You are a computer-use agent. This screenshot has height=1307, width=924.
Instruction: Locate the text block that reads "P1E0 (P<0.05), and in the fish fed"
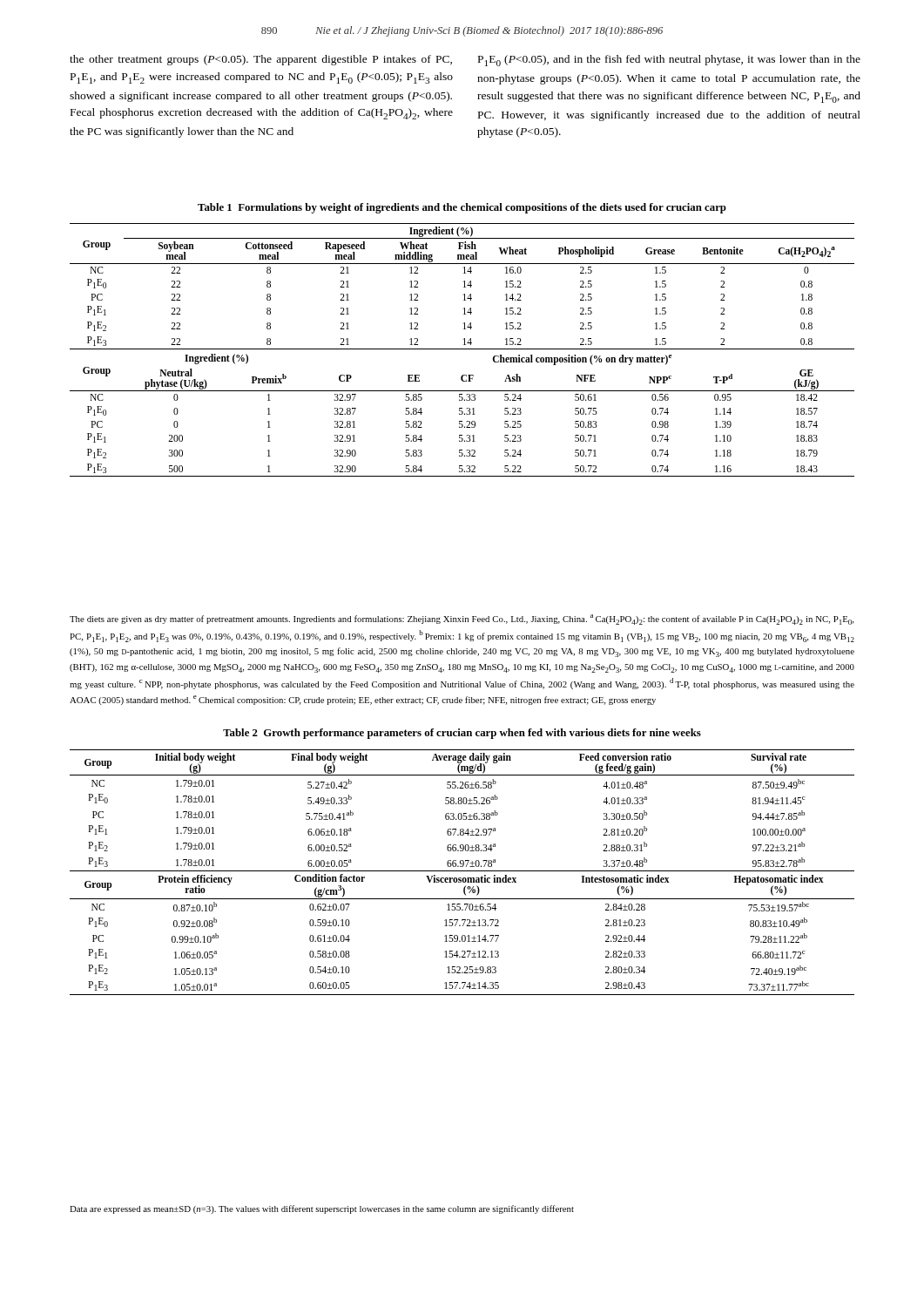coord(669,95)
